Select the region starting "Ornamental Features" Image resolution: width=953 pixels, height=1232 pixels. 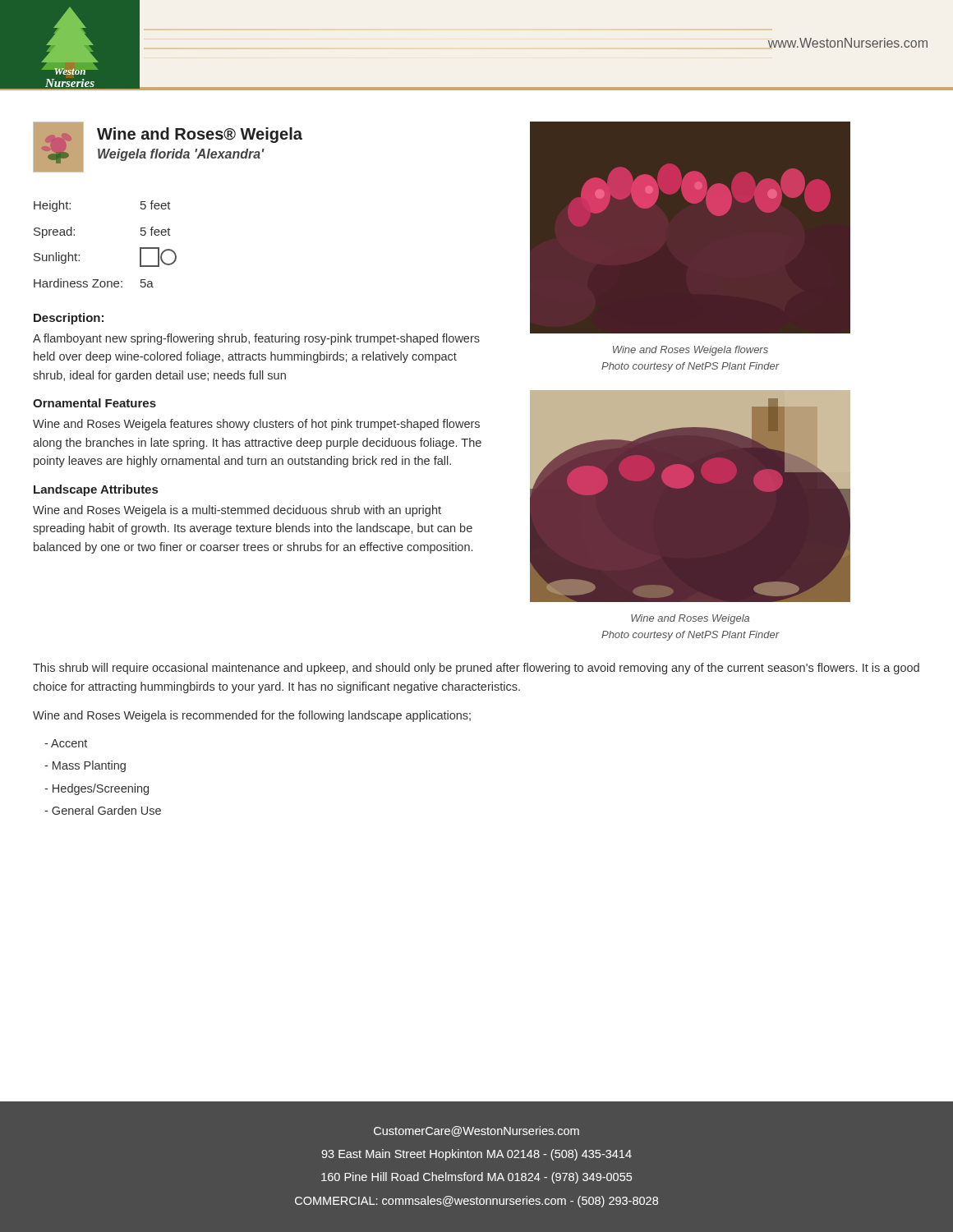(94, 403)
